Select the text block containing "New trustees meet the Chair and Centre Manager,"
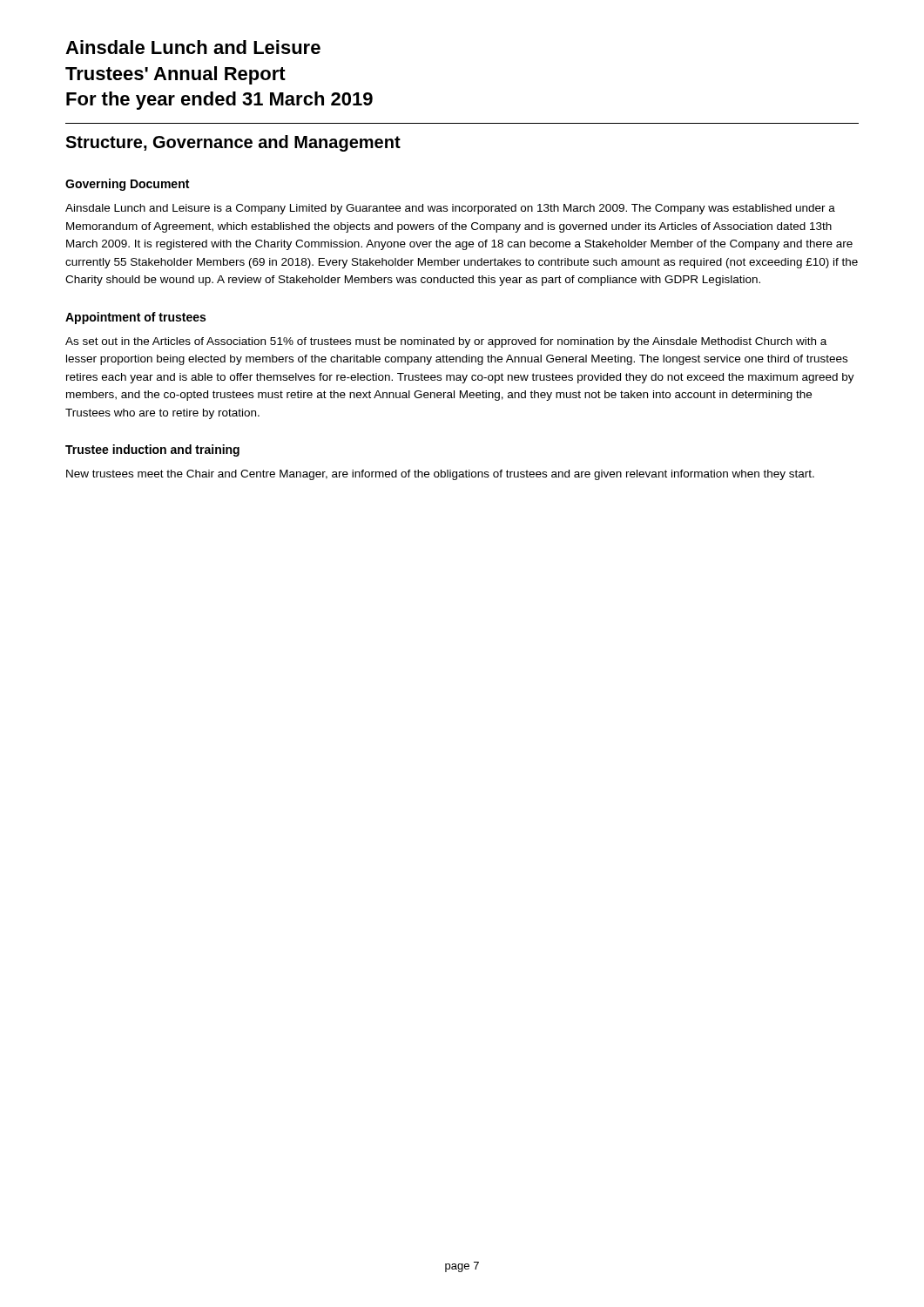 click(462, 474)
